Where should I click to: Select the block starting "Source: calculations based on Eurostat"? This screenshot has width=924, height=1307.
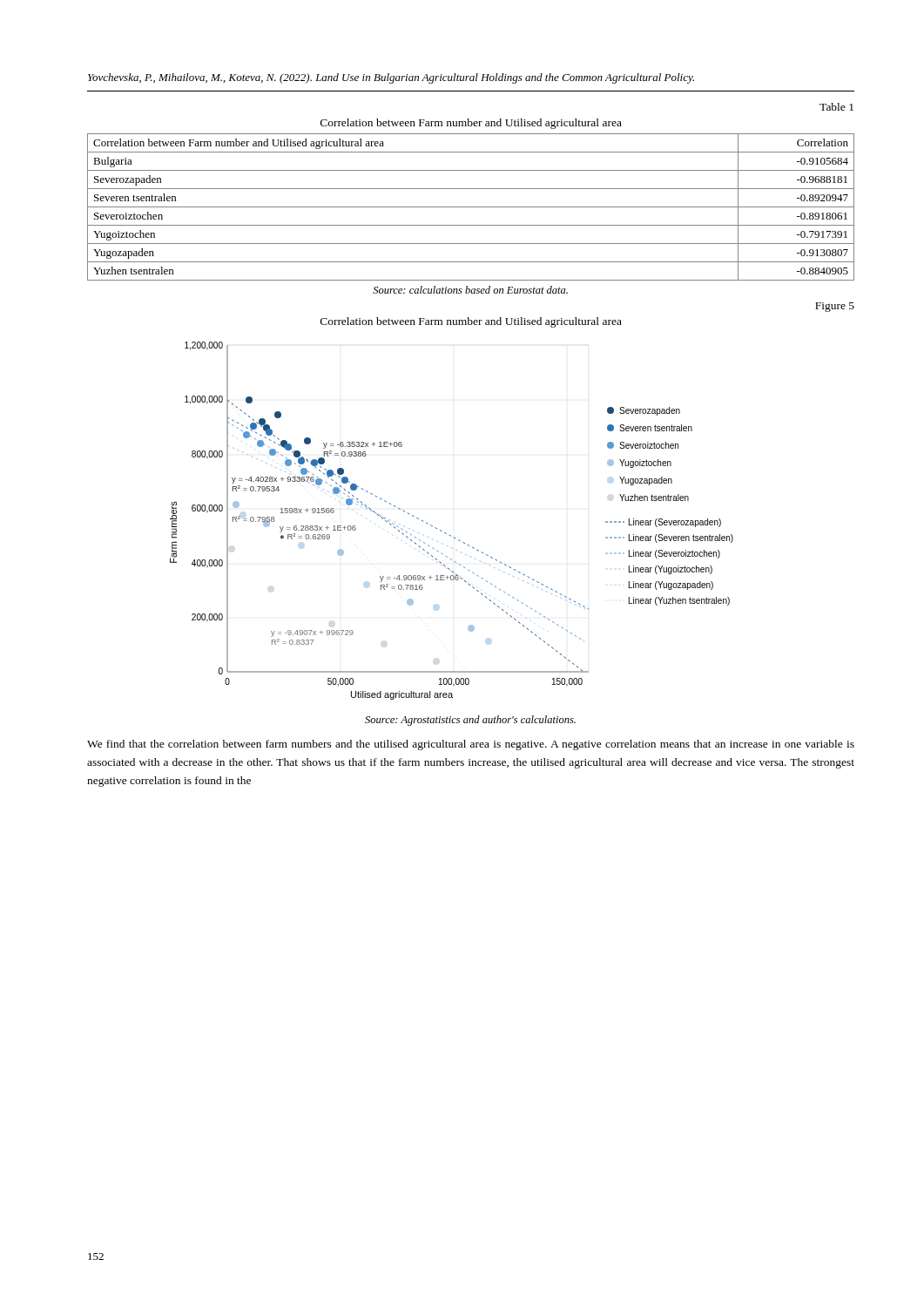click(471, 290)
